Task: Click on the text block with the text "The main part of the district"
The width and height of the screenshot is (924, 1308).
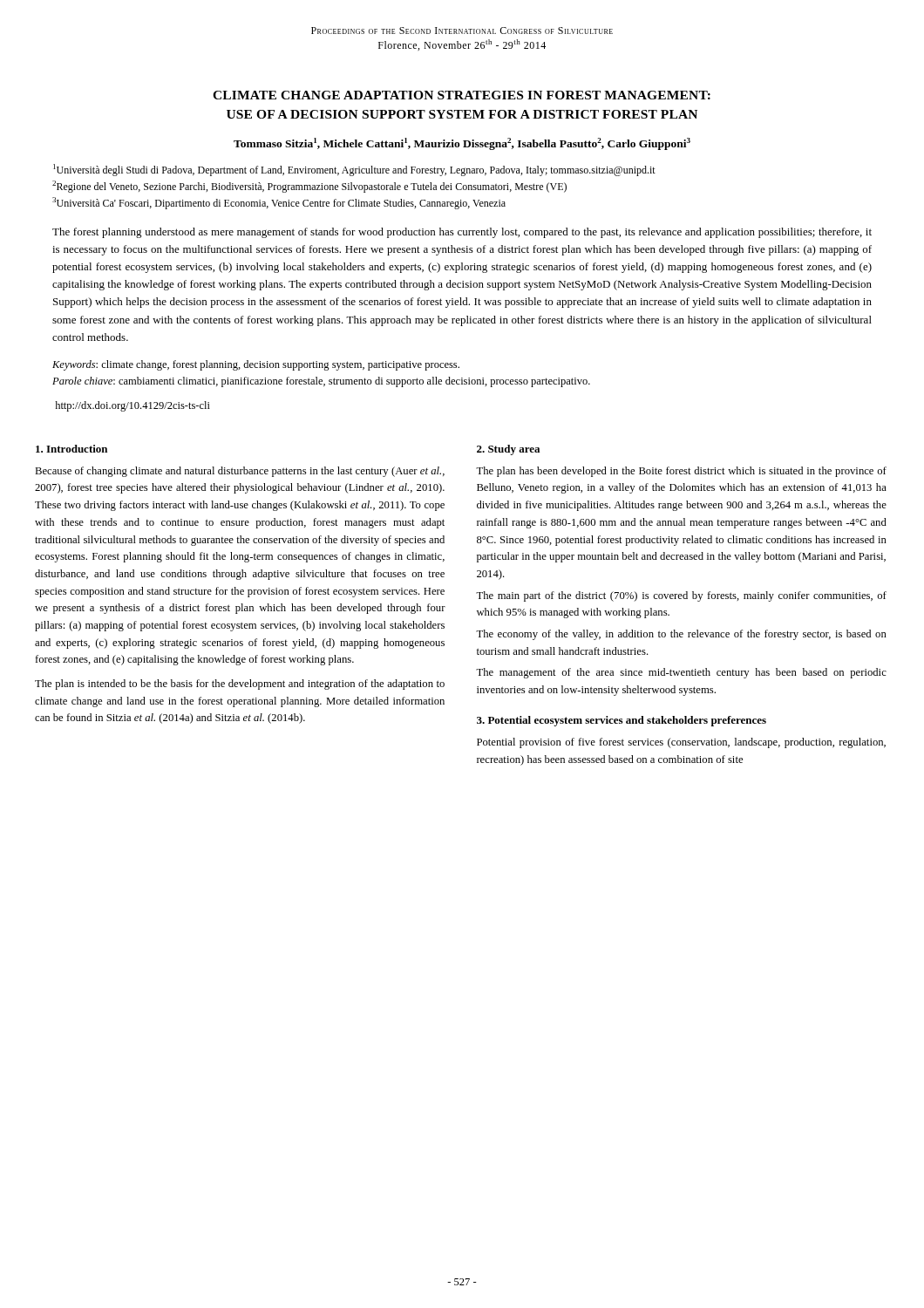Action: [x=681, y=604]
